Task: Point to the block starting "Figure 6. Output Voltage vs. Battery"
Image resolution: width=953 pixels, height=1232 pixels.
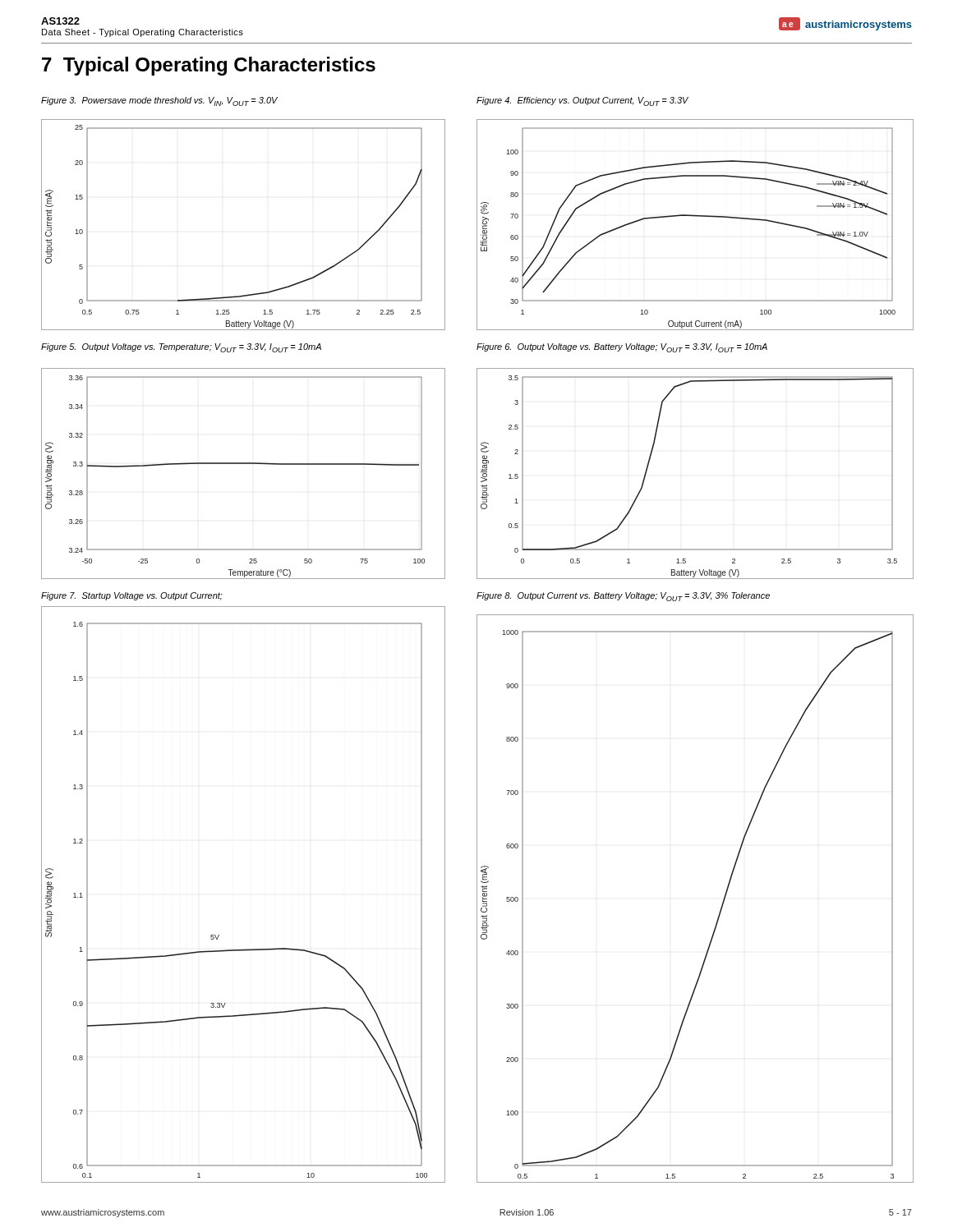Action: click(622, 348)
